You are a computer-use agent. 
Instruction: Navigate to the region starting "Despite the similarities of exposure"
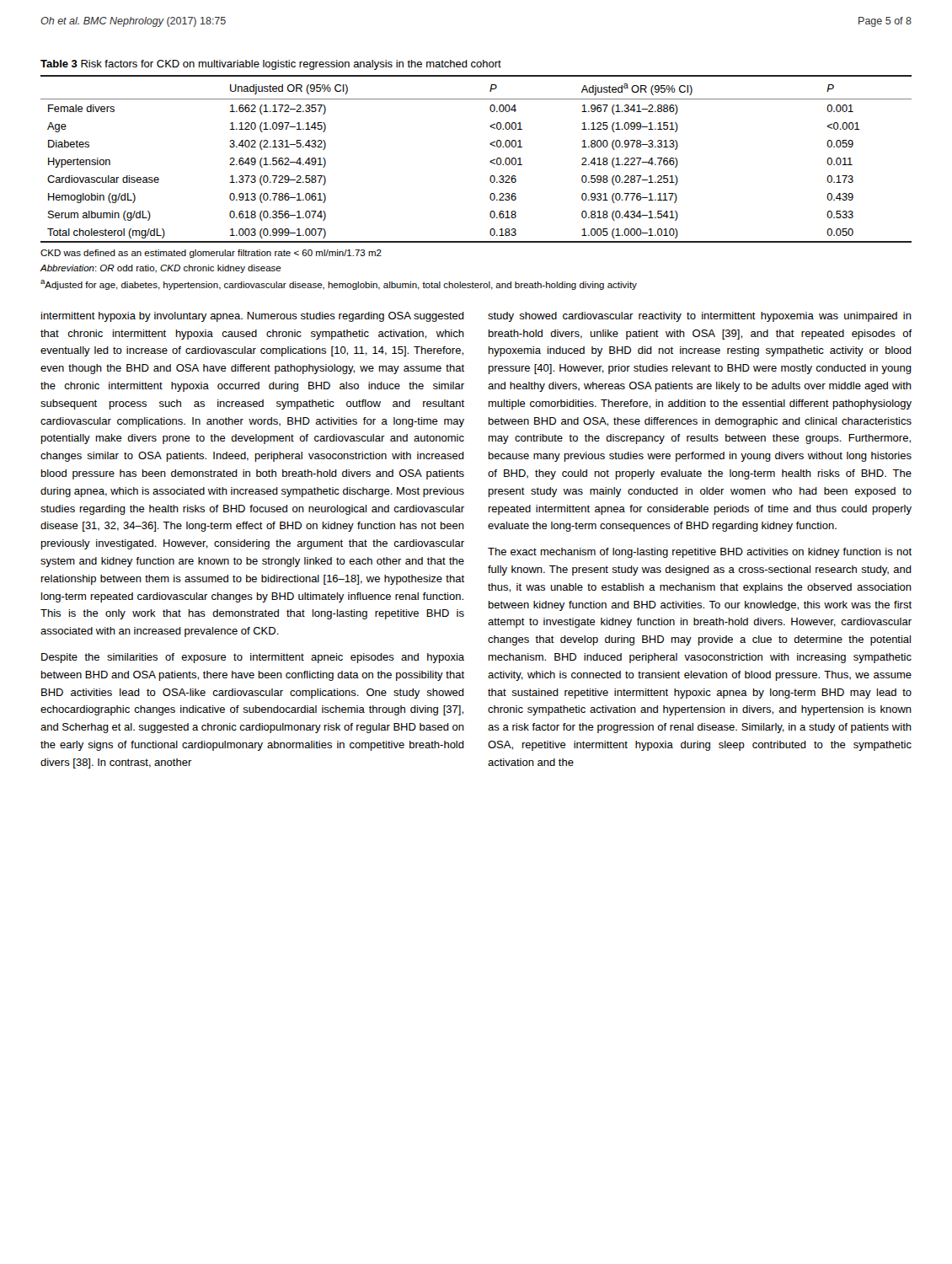(252, 709)
